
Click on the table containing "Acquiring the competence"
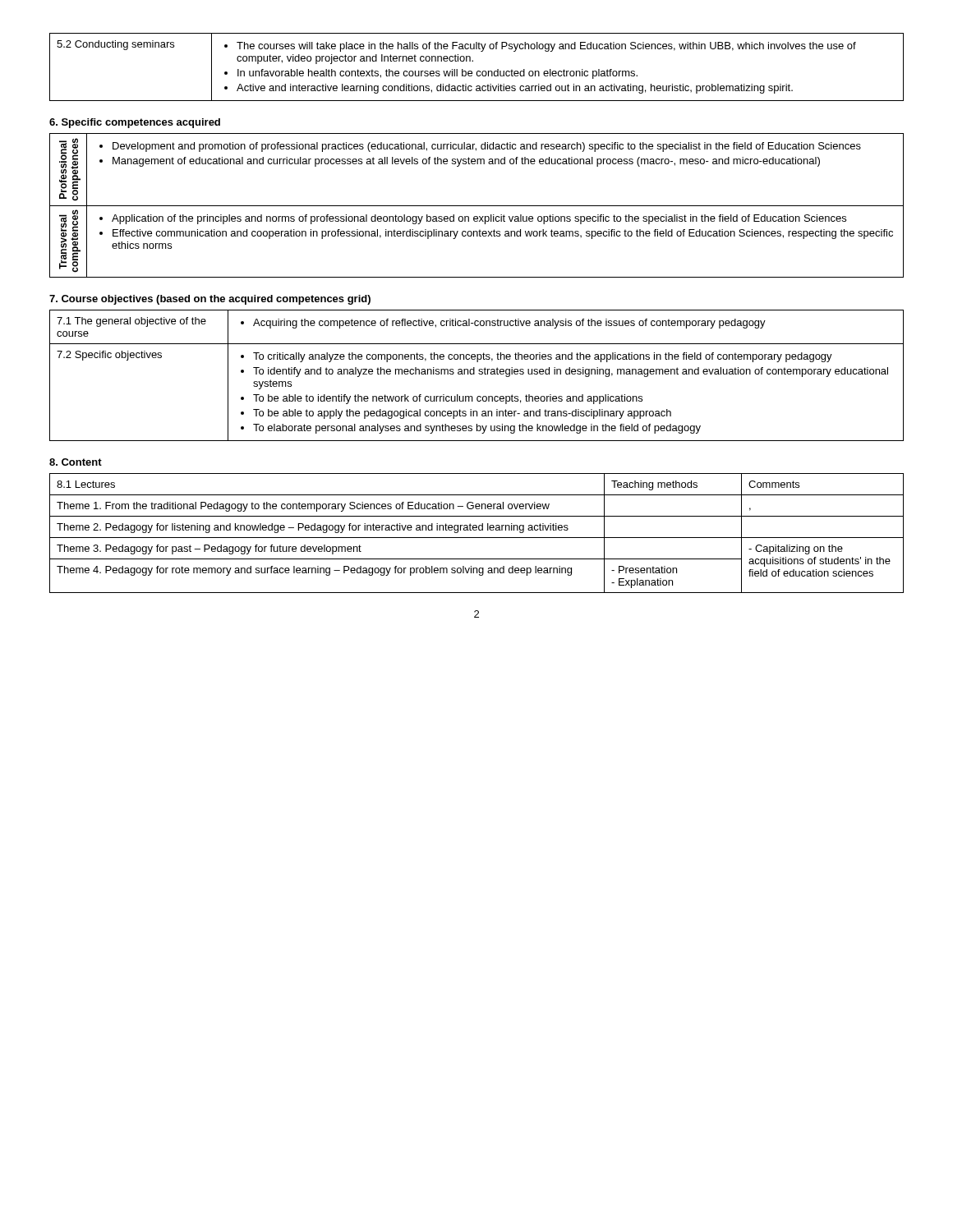point(476,376)
